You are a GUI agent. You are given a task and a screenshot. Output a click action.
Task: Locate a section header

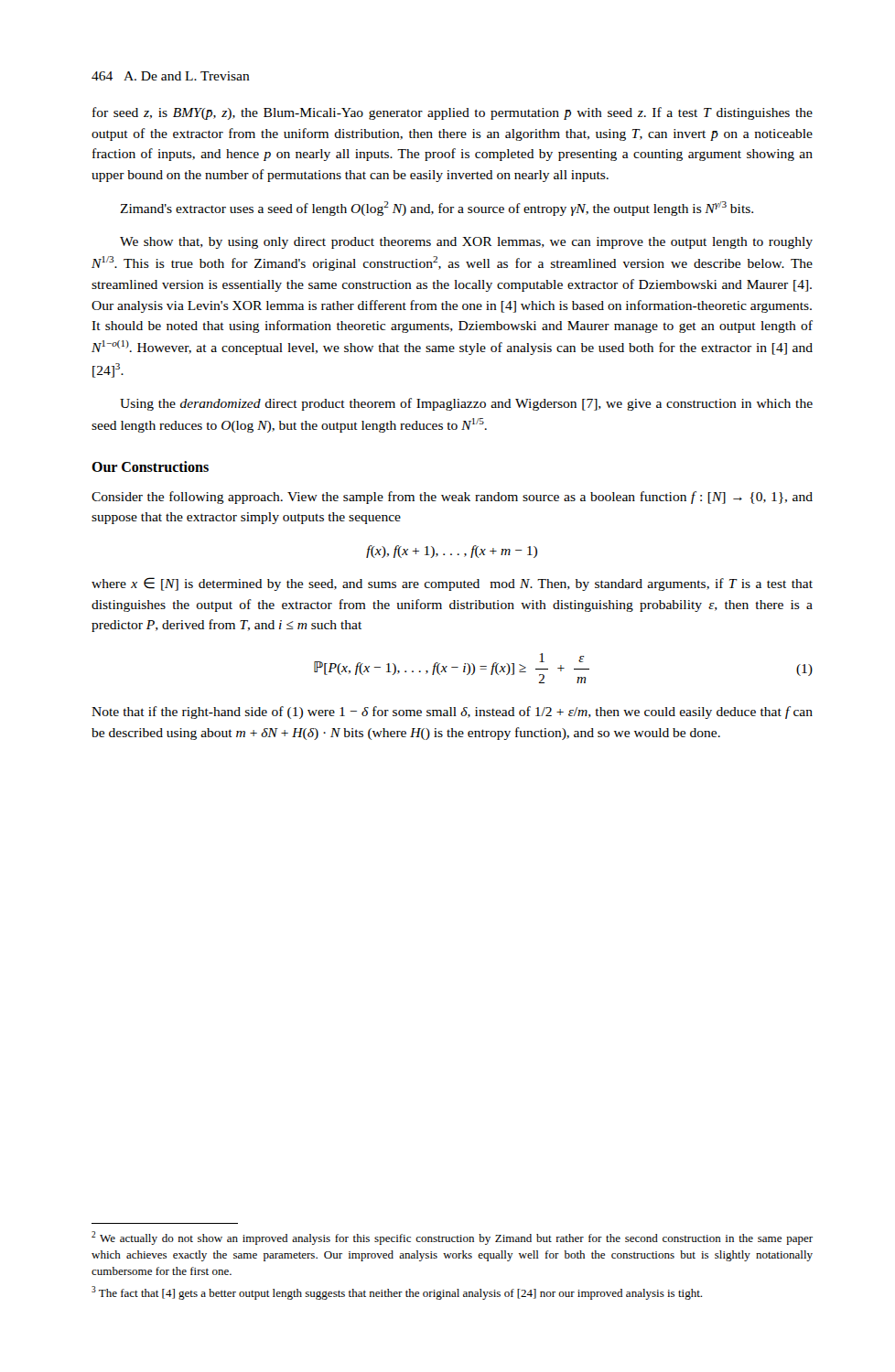click(452, 467)
